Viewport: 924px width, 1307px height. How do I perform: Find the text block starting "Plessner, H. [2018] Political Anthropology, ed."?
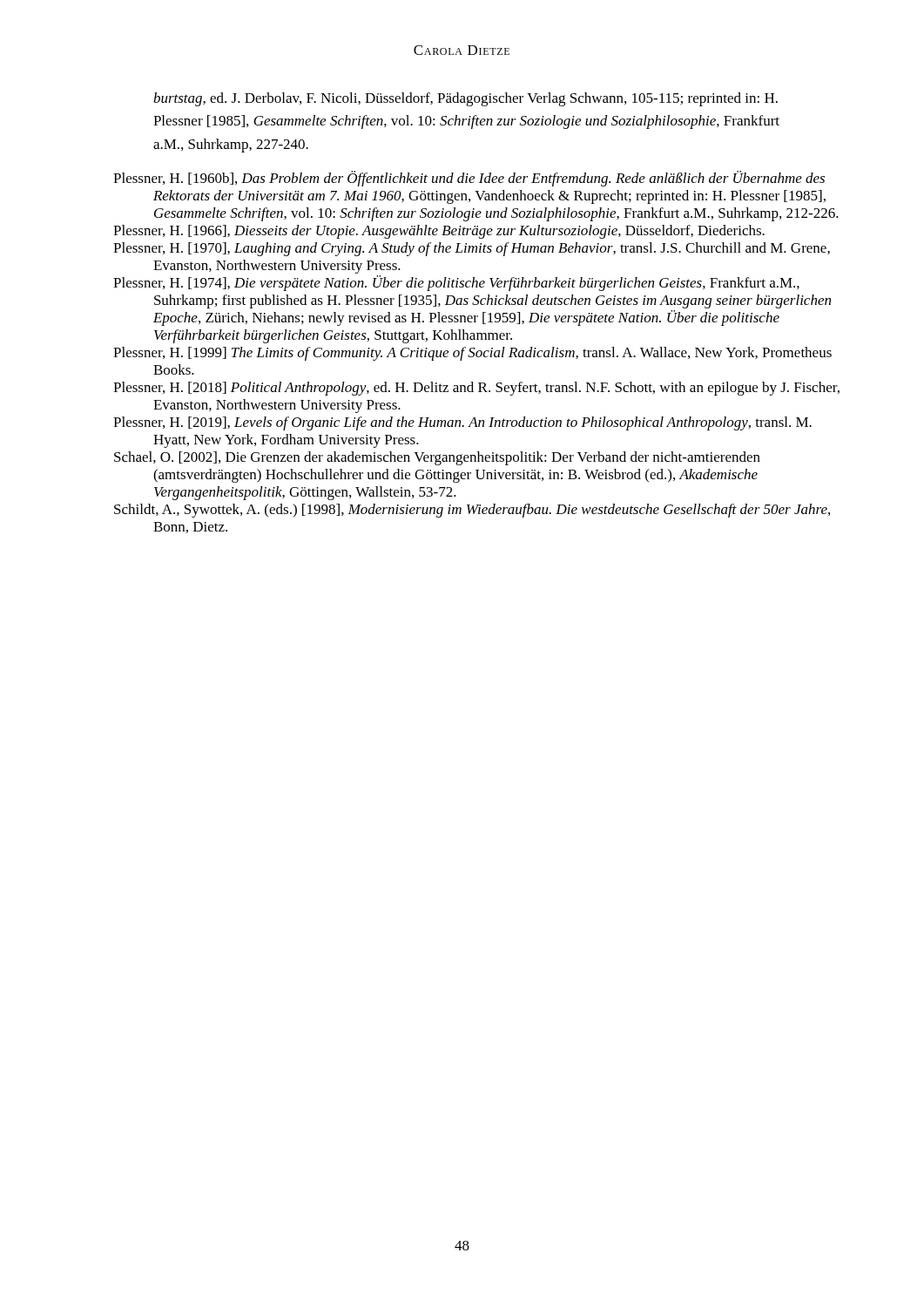click(477, 396)
